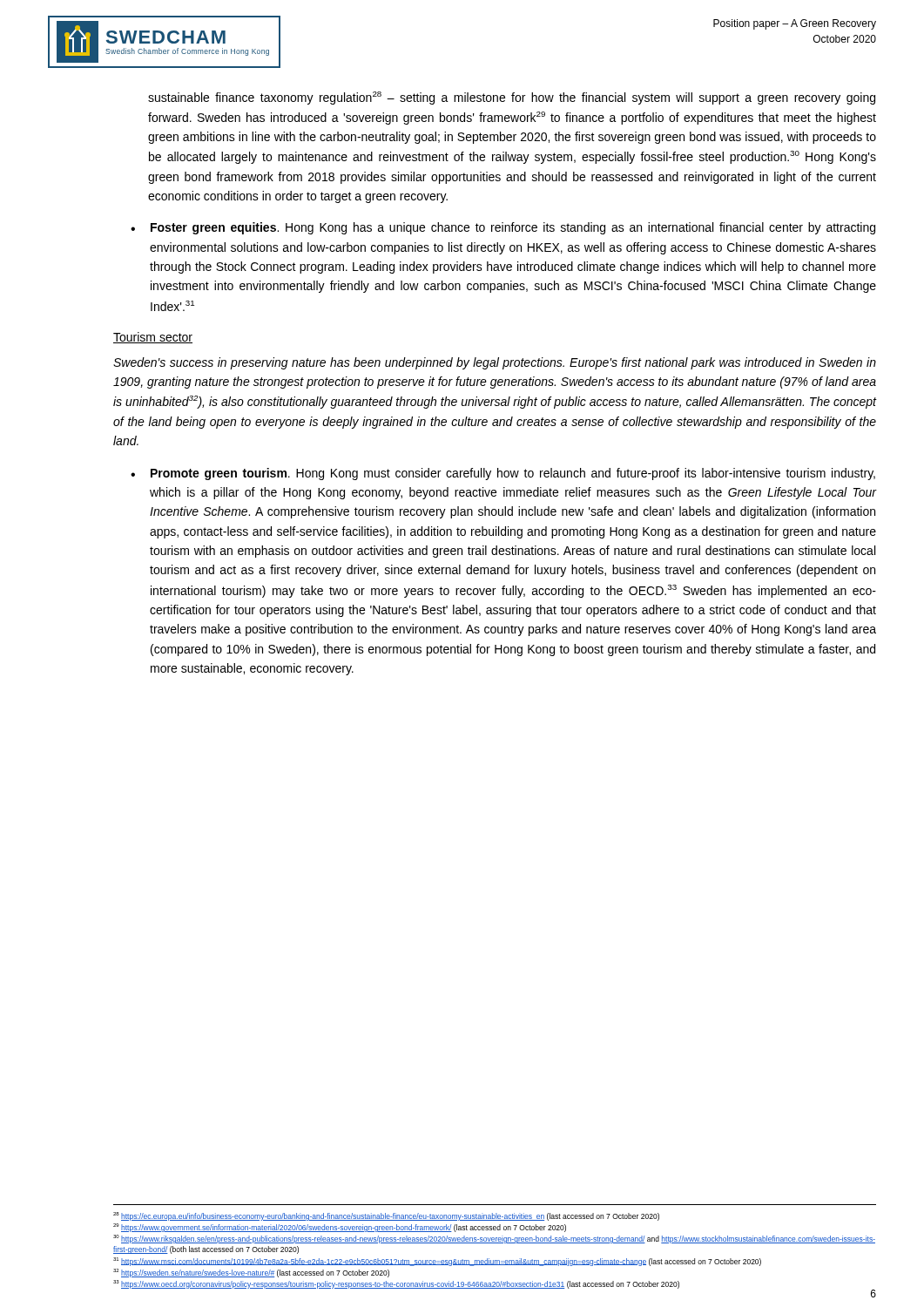Viewport: 924px width, 1307px height.
Task: Click the passage that begins "32 https://sweden.se/nature/swedes-love-nature/# (last accessed on 7"
Action: (251, 1272)
